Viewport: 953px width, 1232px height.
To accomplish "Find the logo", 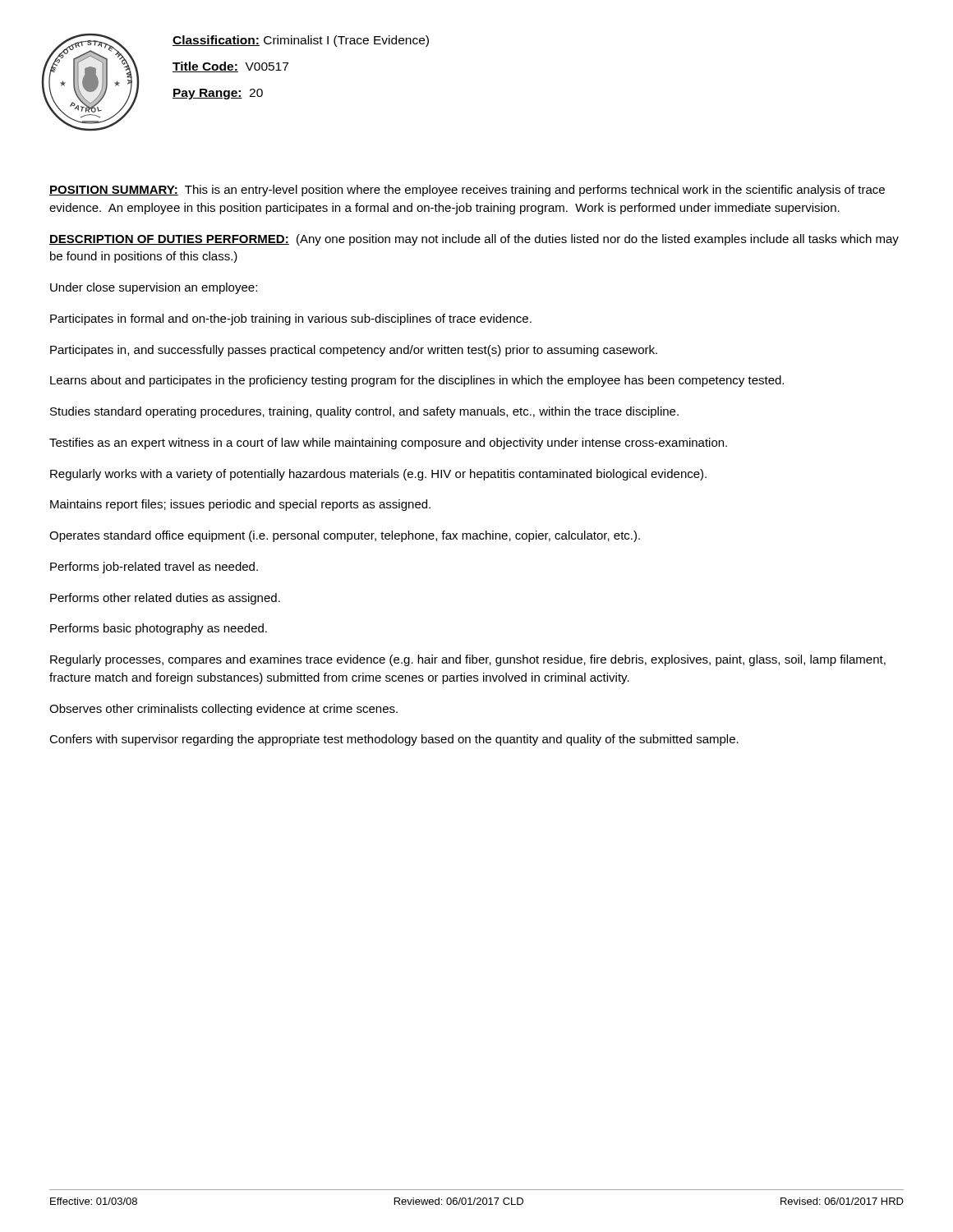I will pos(90,82).
